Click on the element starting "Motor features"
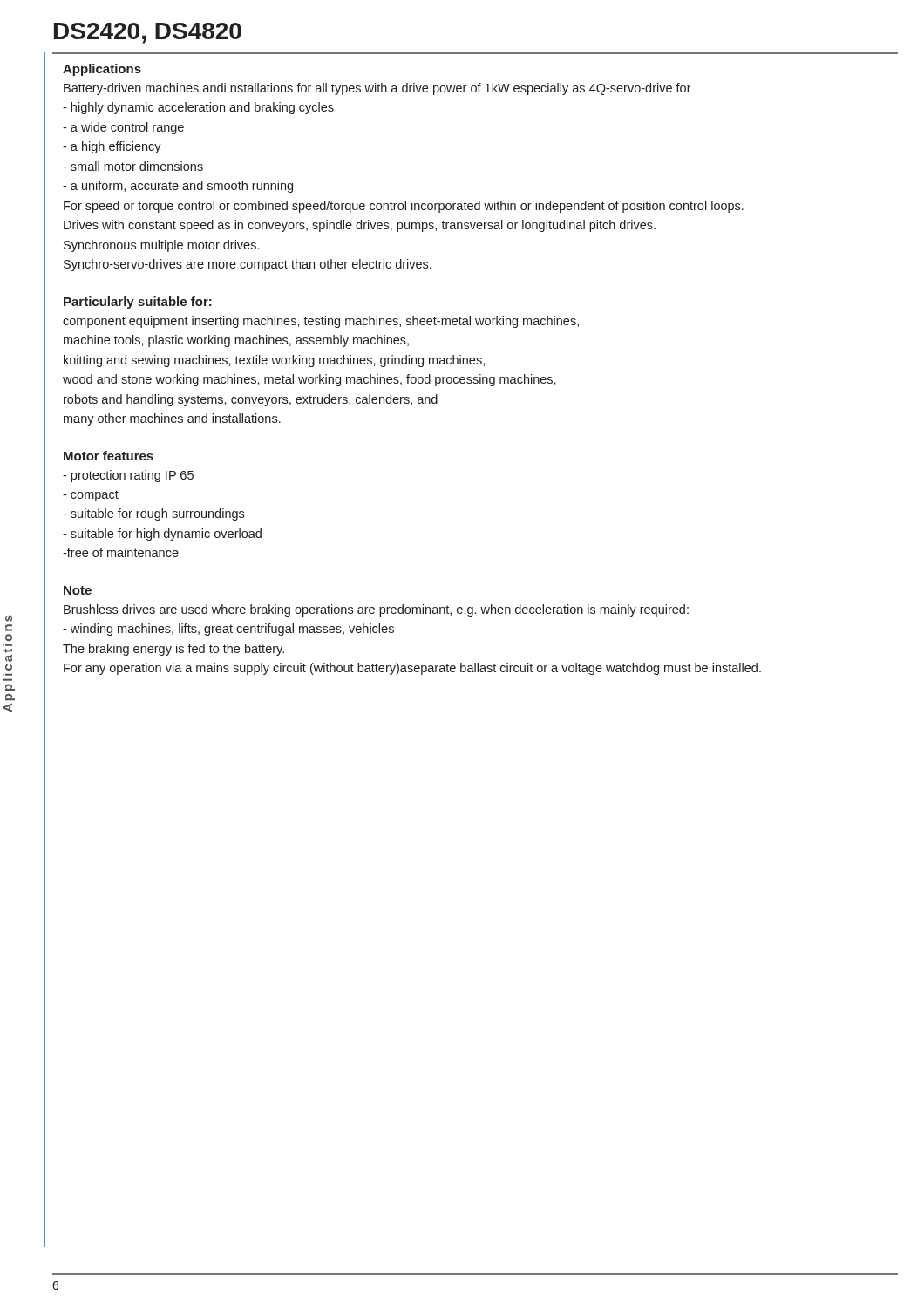The image size is (924, 1308). coord(108,455)
